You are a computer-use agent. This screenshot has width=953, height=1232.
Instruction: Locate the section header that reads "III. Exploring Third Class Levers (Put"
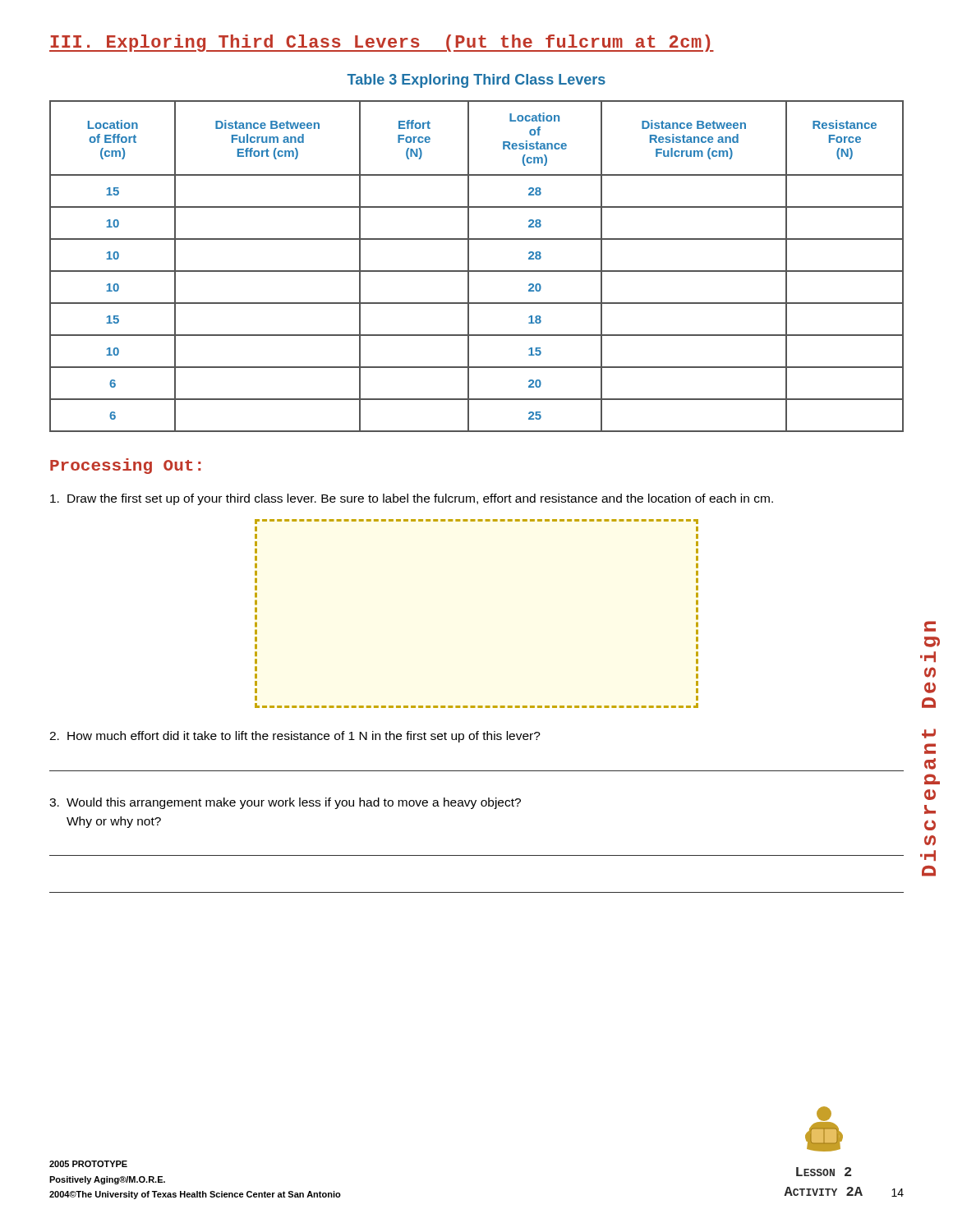381,43
